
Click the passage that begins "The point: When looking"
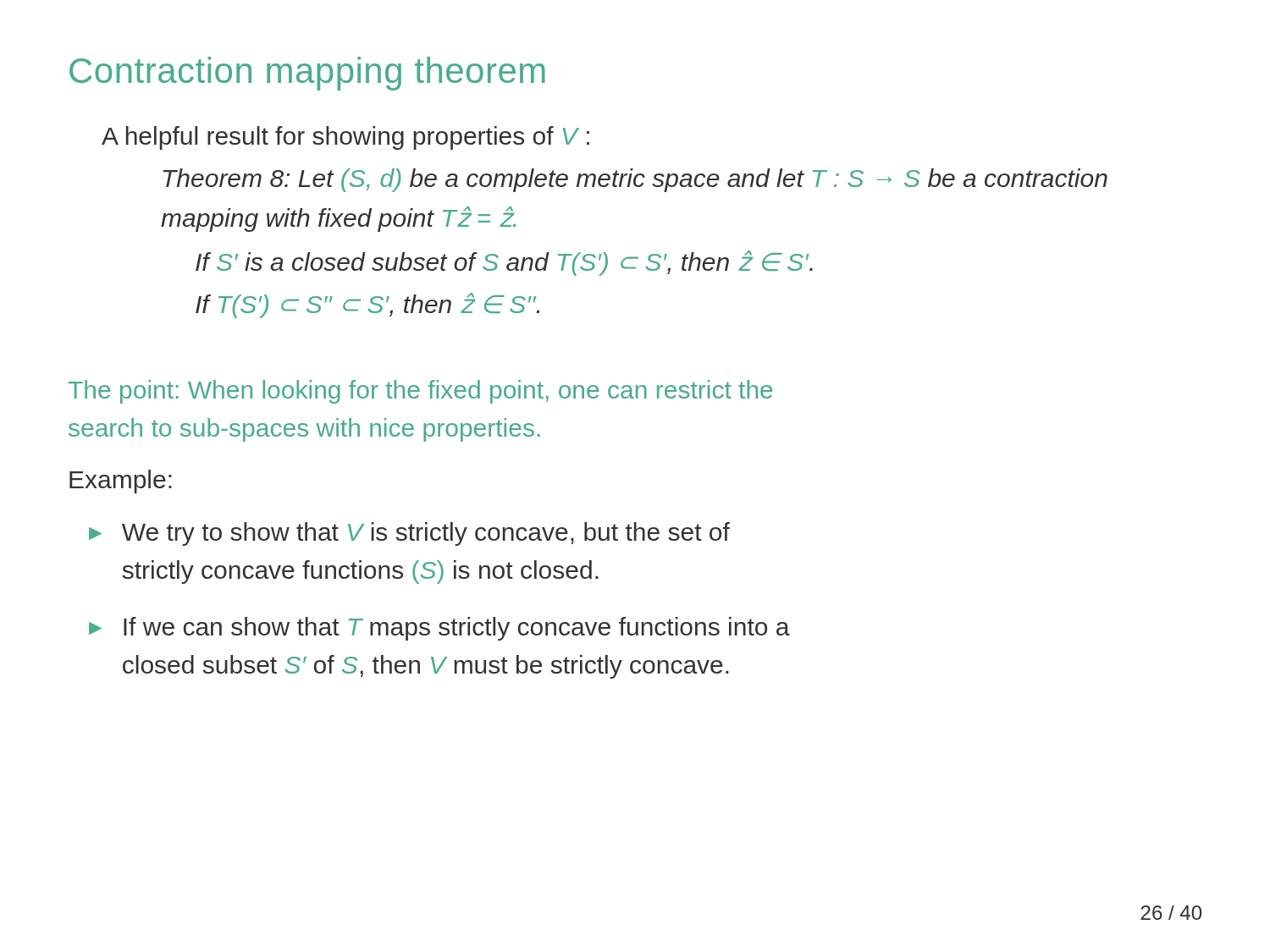click(421, 409)
